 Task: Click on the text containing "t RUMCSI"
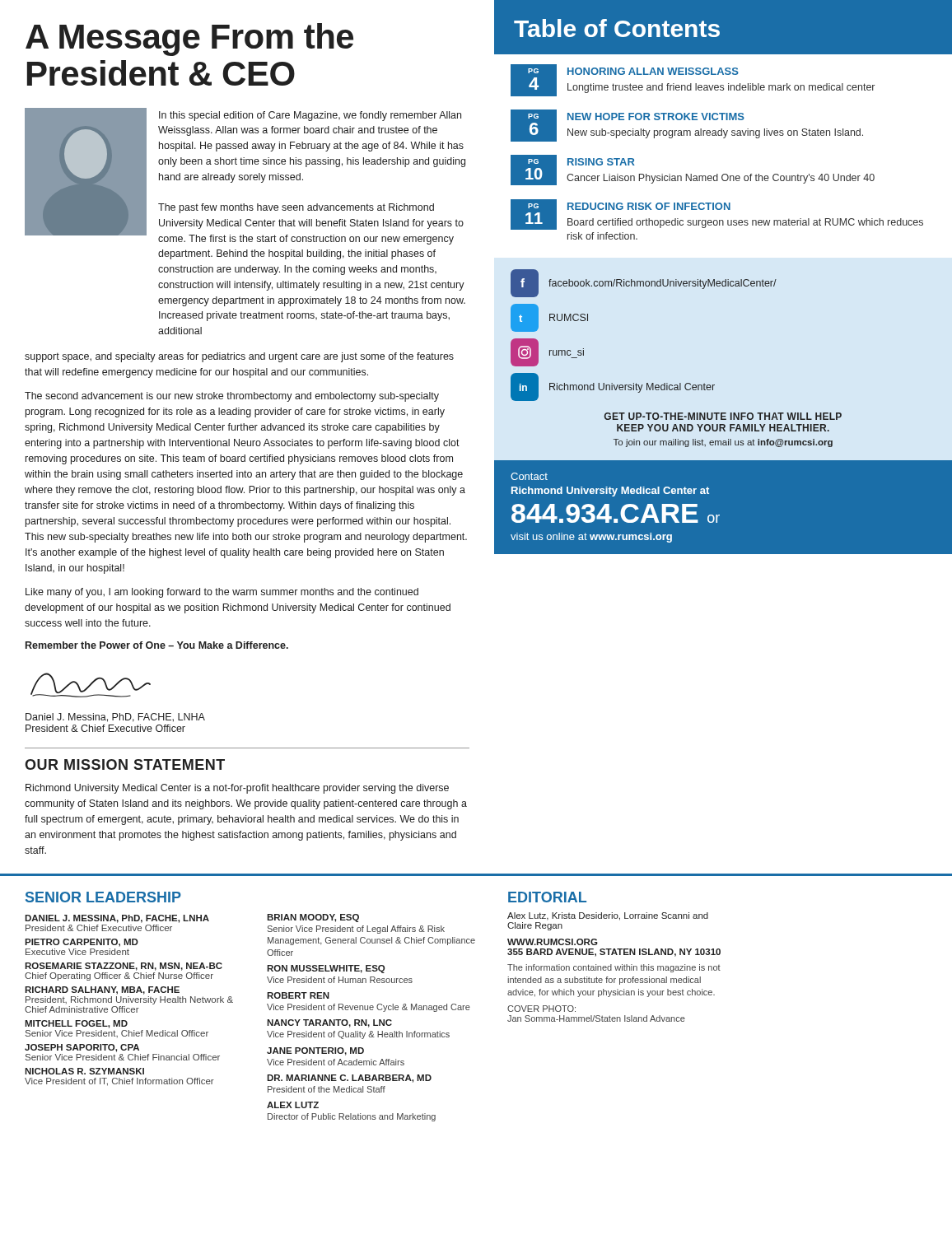550,318
